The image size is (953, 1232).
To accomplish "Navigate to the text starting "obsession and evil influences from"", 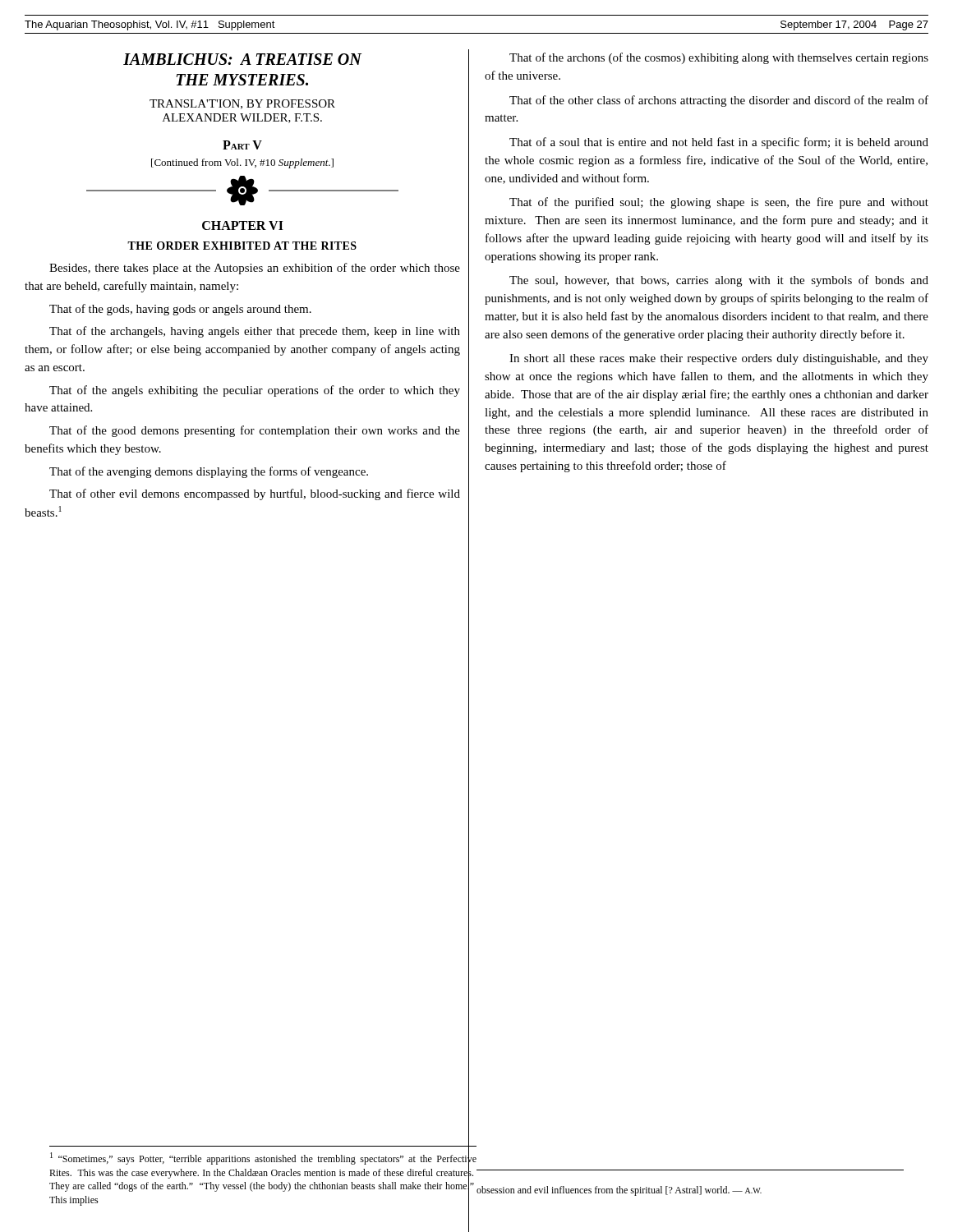I will 690,1191.
